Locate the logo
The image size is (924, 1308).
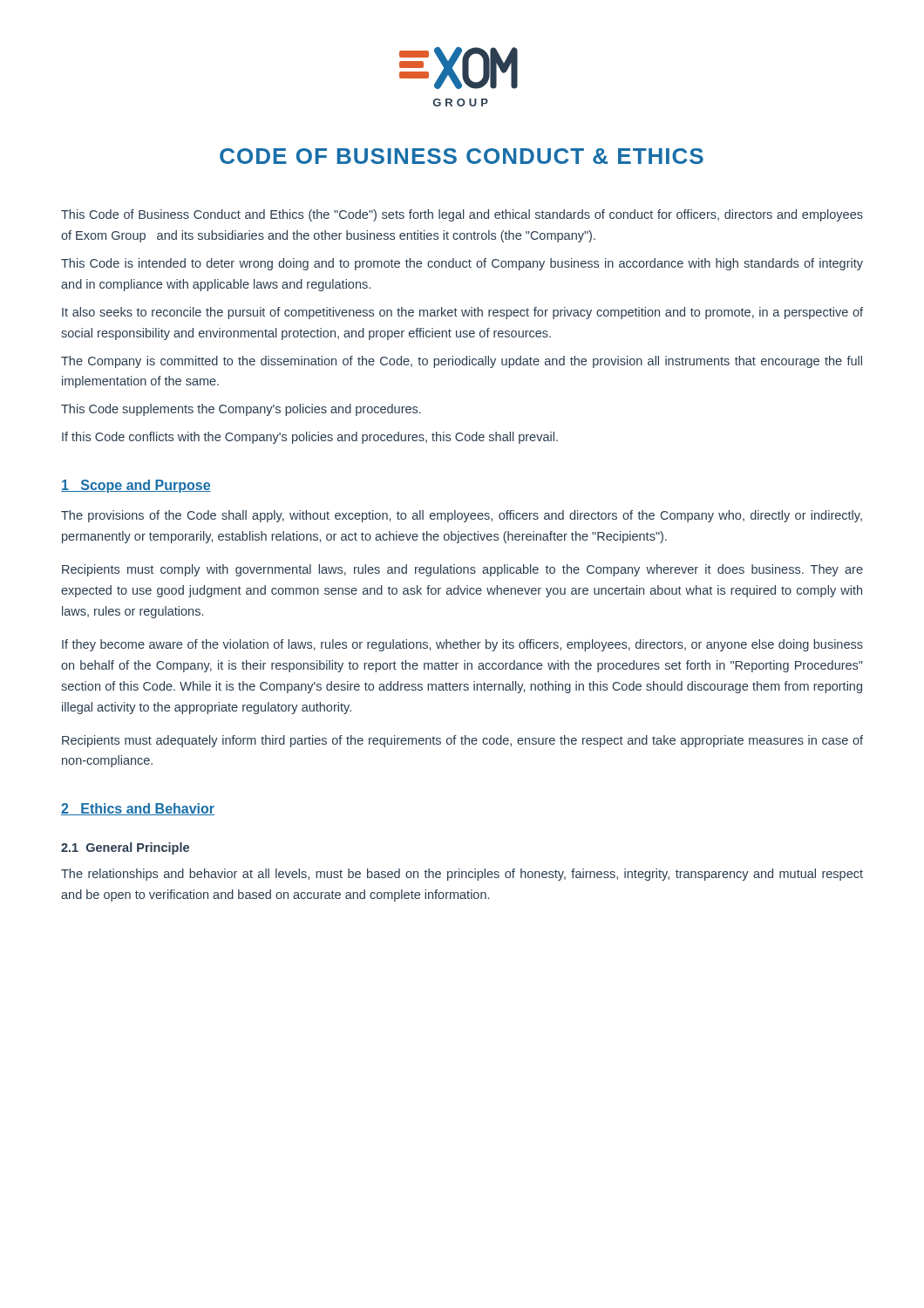[462, 58]
